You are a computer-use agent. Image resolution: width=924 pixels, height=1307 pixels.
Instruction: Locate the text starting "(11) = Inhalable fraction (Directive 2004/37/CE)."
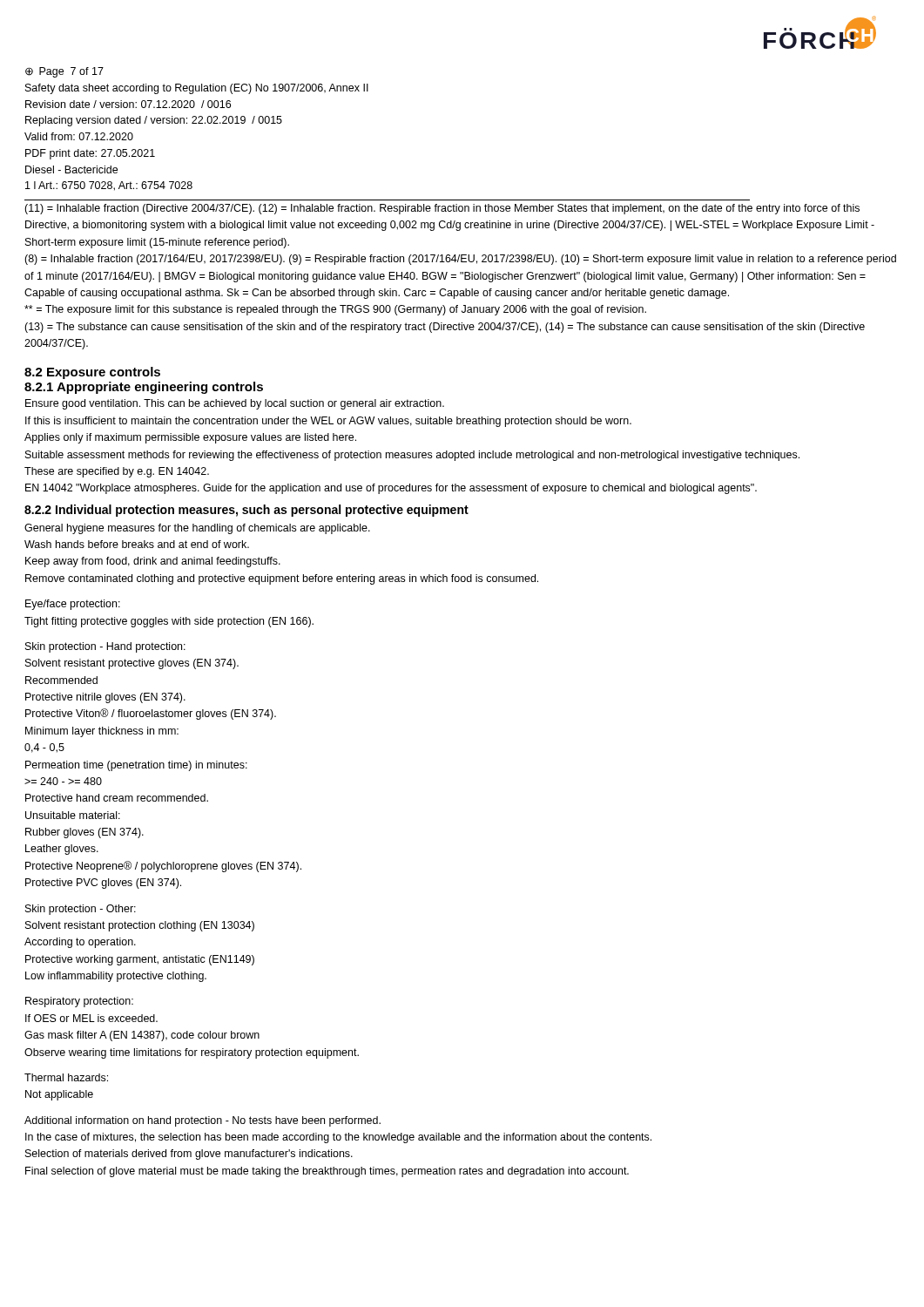pos(461,276)
